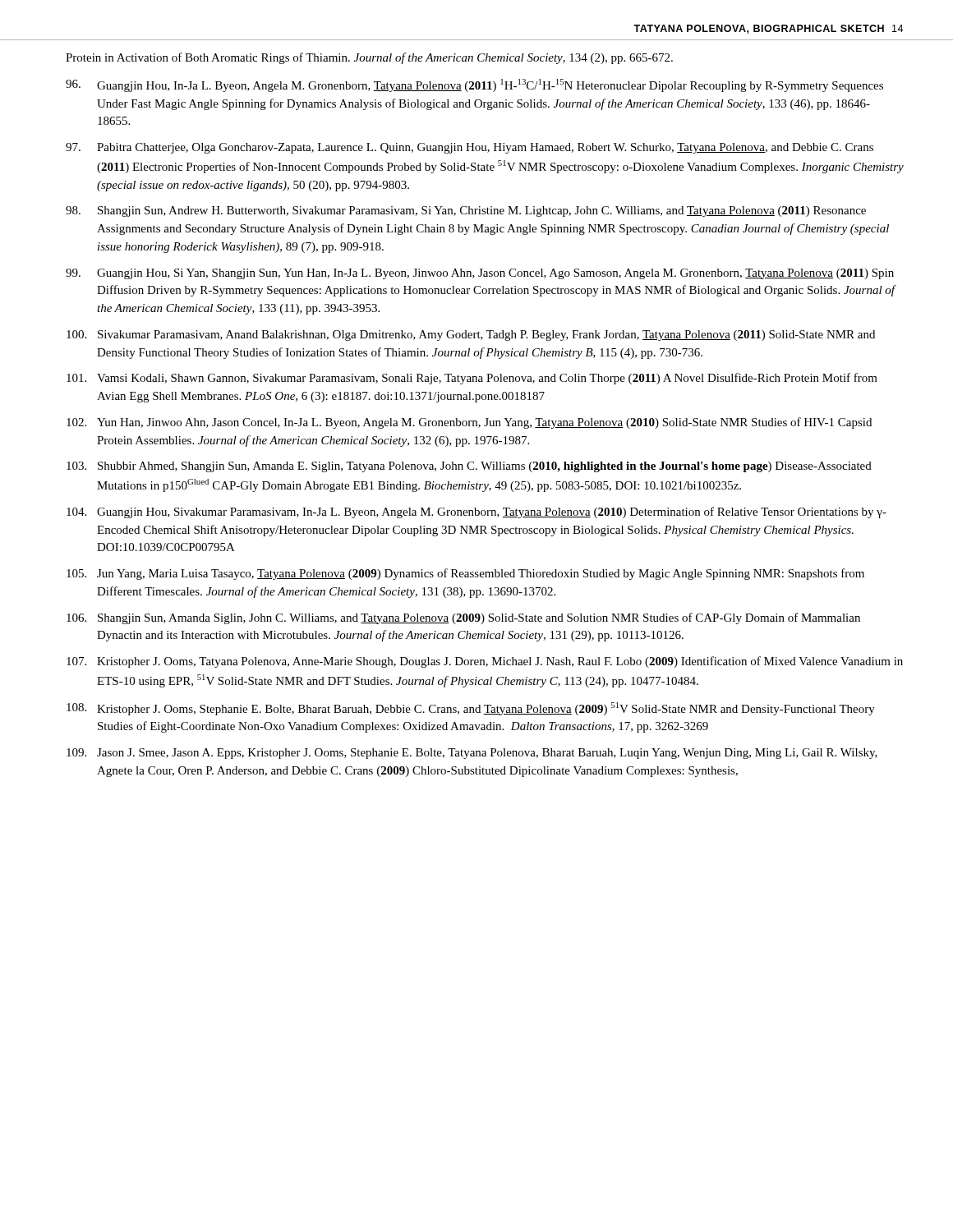Locate the text starting "100. Sivakumar Paramasivam, Anand Balakrishnan, Olga Dmitrenko,"

(485, 344)
